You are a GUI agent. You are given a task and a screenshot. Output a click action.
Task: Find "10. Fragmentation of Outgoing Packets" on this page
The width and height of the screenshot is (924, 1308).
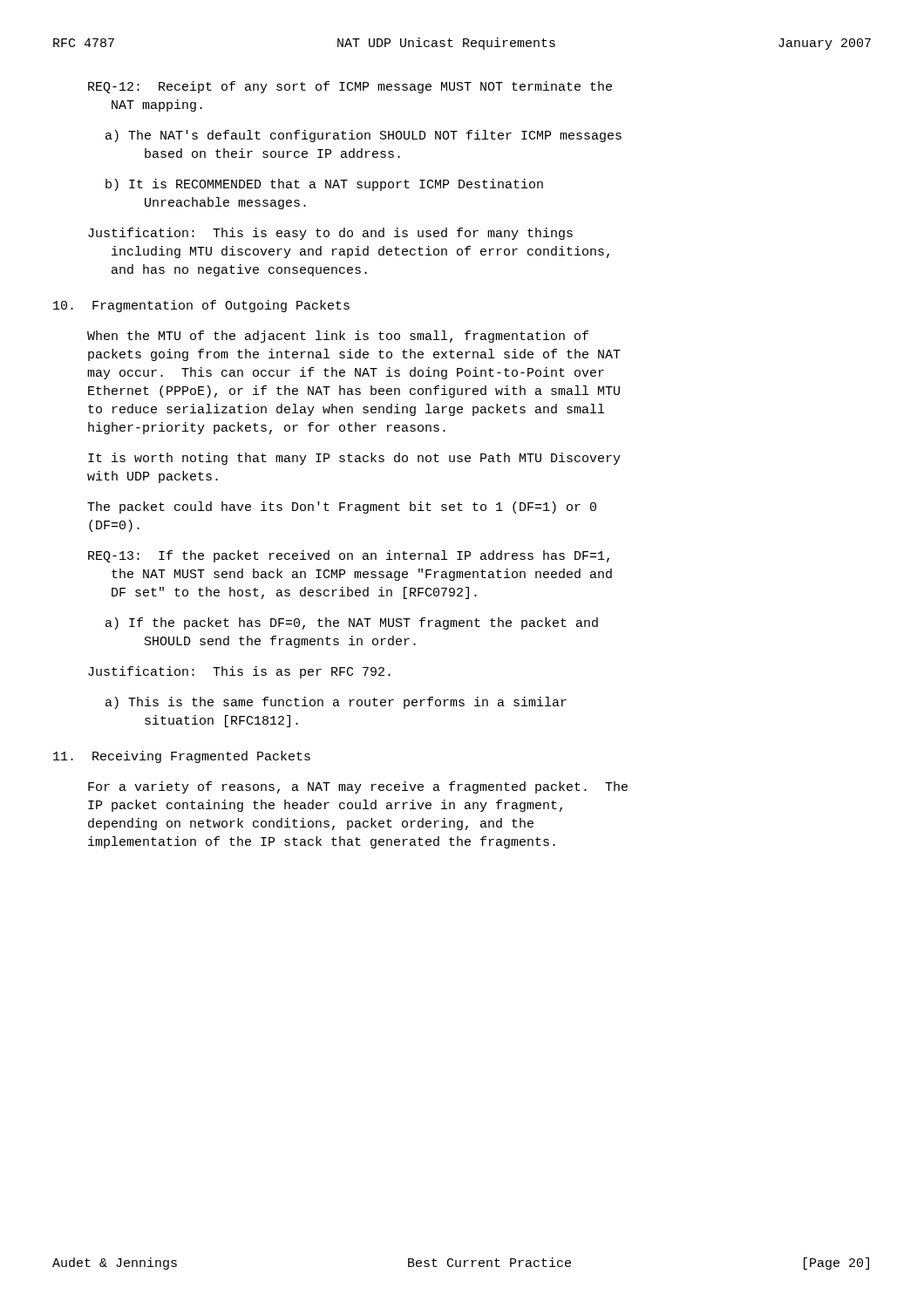tap(201, 307)
